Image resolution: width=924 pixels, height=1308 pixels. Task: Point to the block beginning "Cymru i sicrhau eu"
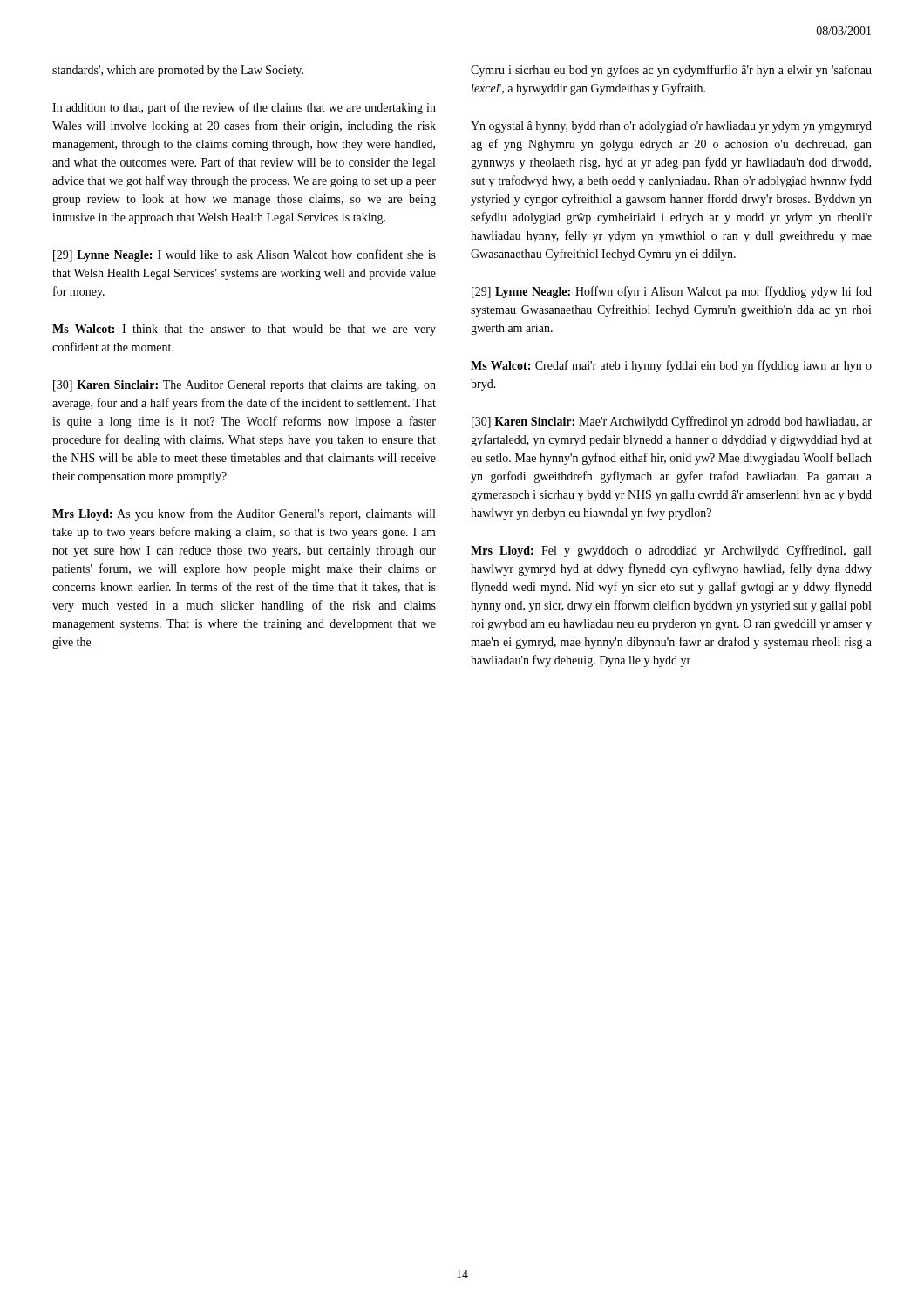pos(671,79)
